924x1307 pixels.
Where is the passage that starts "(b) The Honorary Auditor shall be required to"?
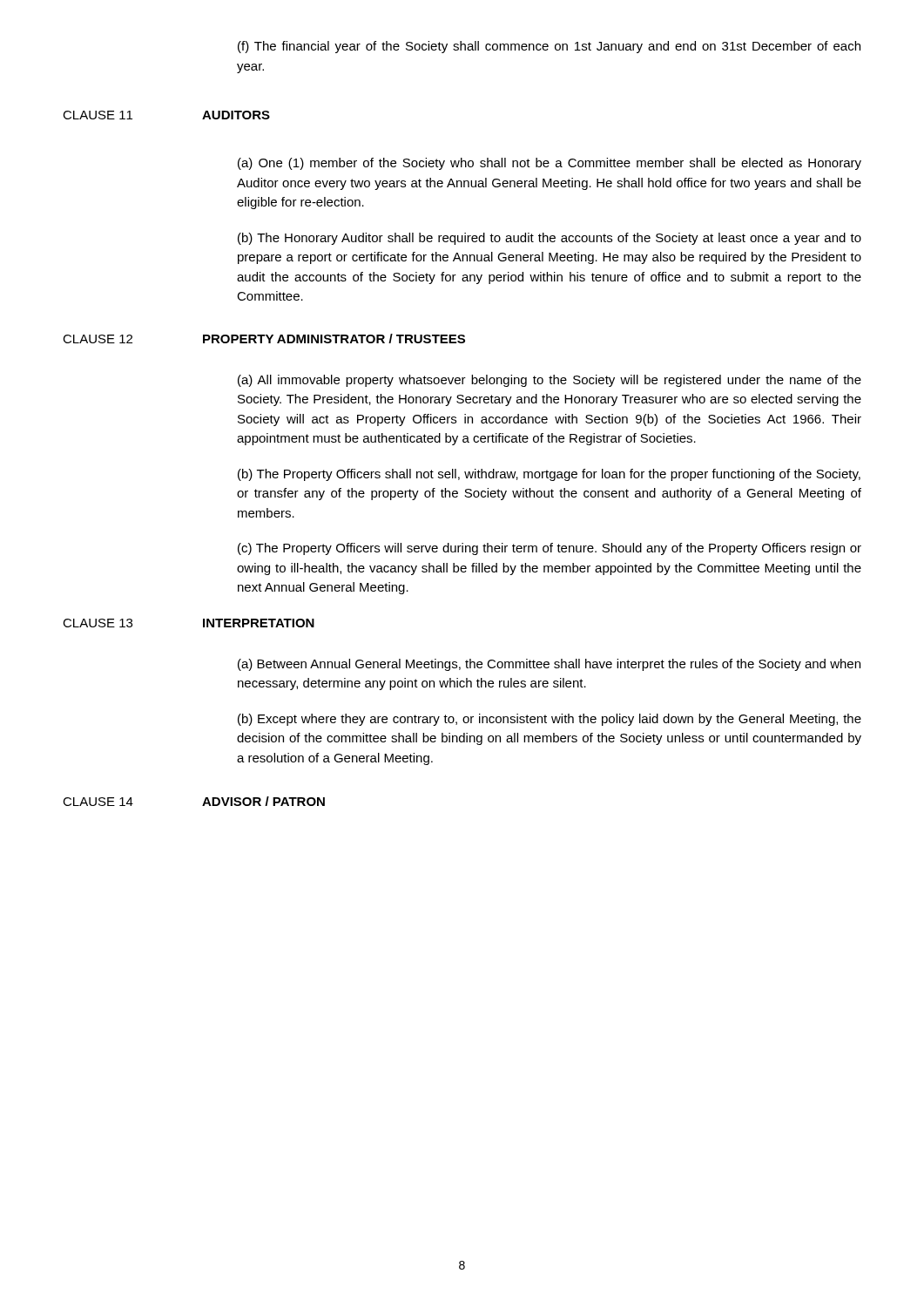coord(549,266)
